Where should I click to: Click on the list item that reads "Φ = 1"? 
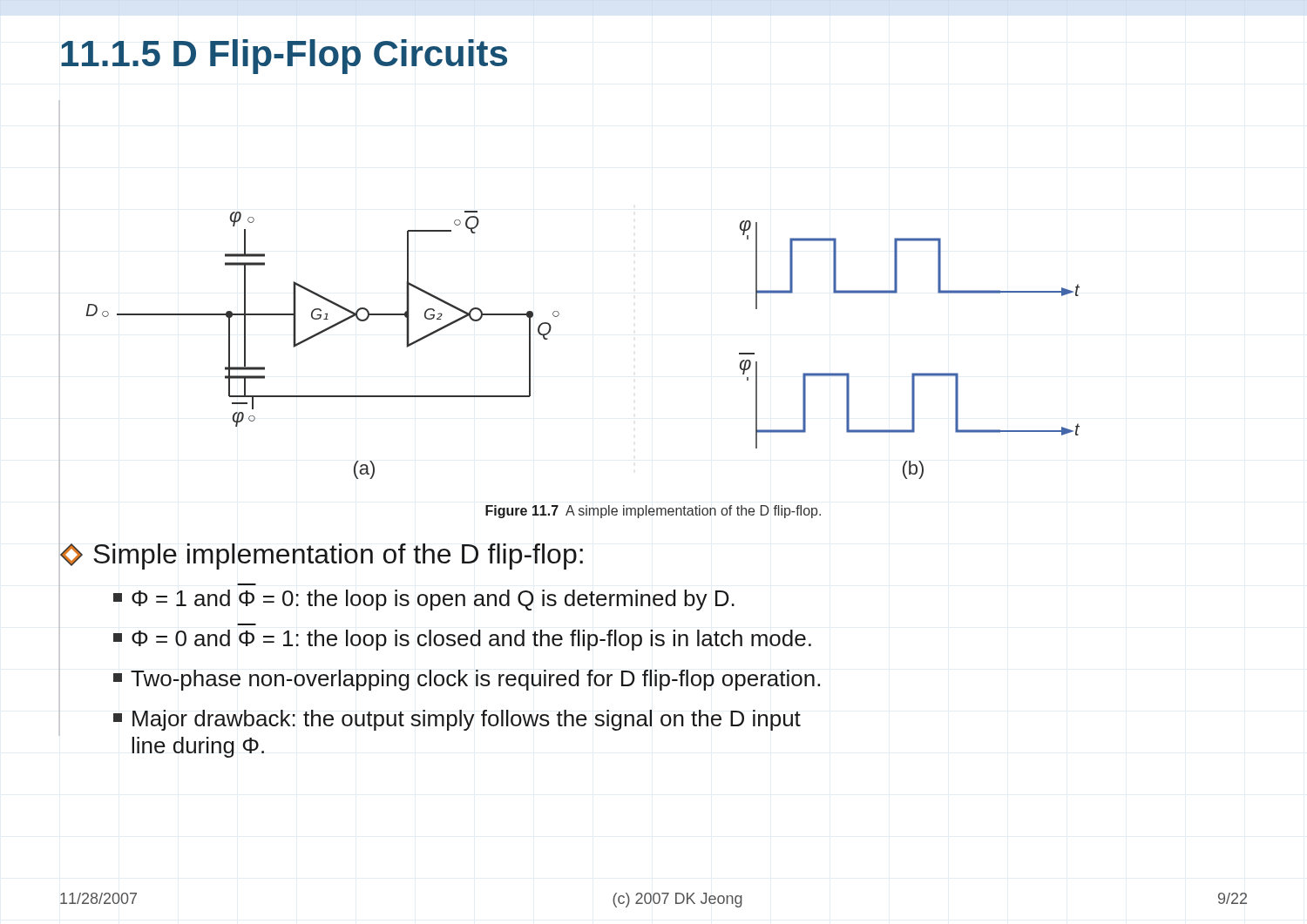point(425,599)
